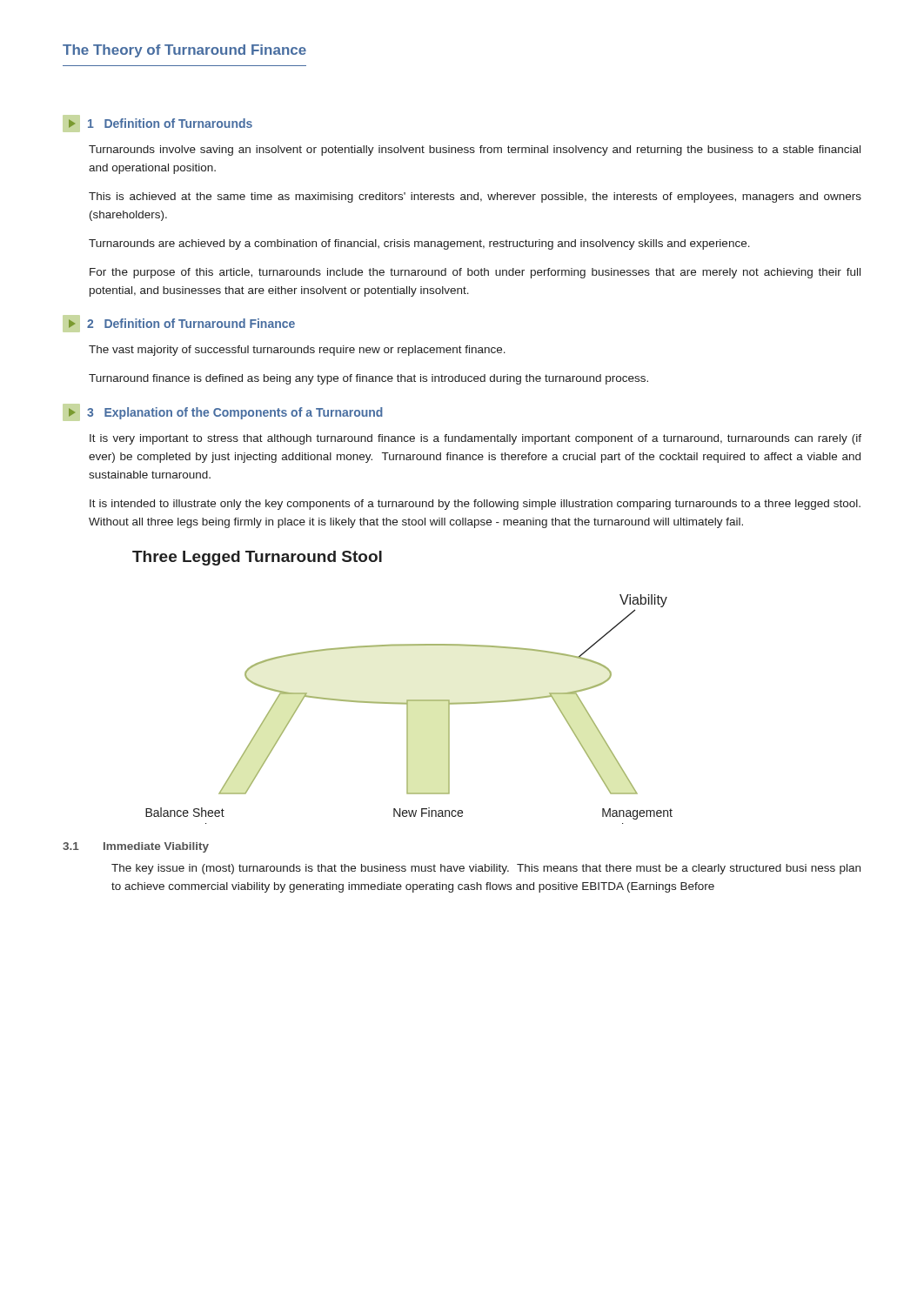This screenshot has height=1305, width=924.
Task: Select the text block that reads "It is intended to illustrate"
Action: coord(475,512)
